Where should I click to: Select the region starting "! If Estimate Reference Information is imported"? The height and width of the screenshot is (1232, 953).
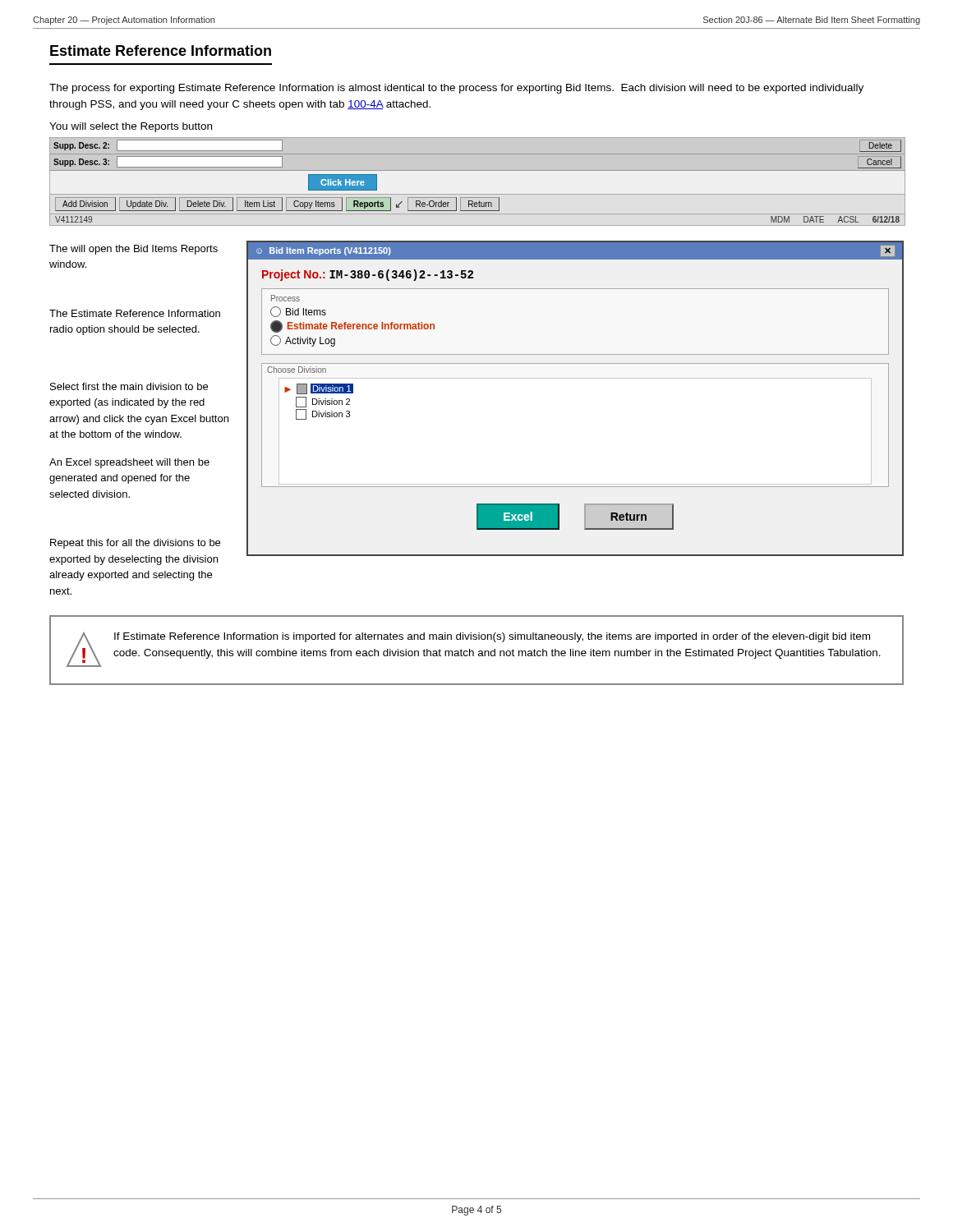[476, 650]
